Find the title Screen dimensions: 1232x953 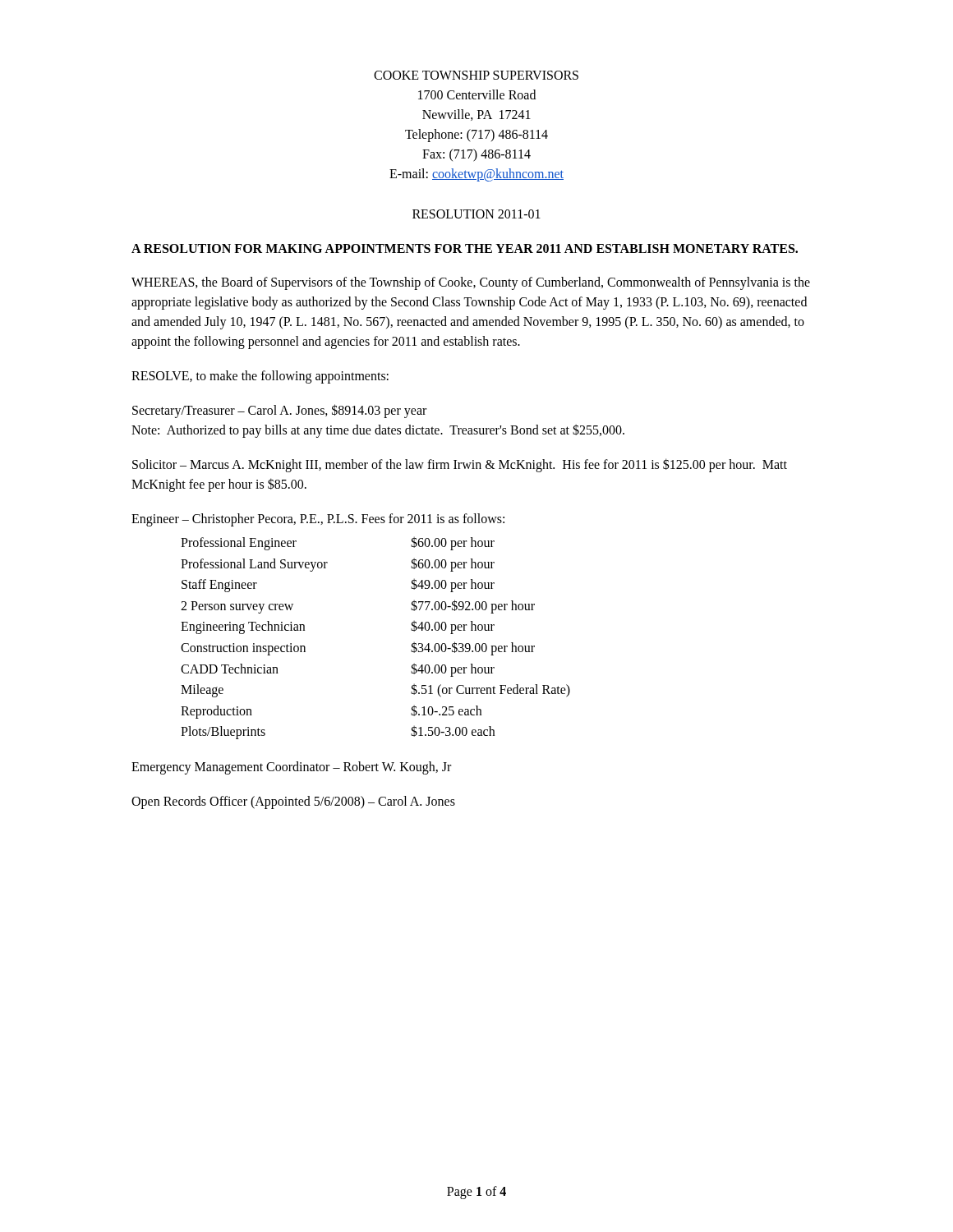tap(476, 214)
